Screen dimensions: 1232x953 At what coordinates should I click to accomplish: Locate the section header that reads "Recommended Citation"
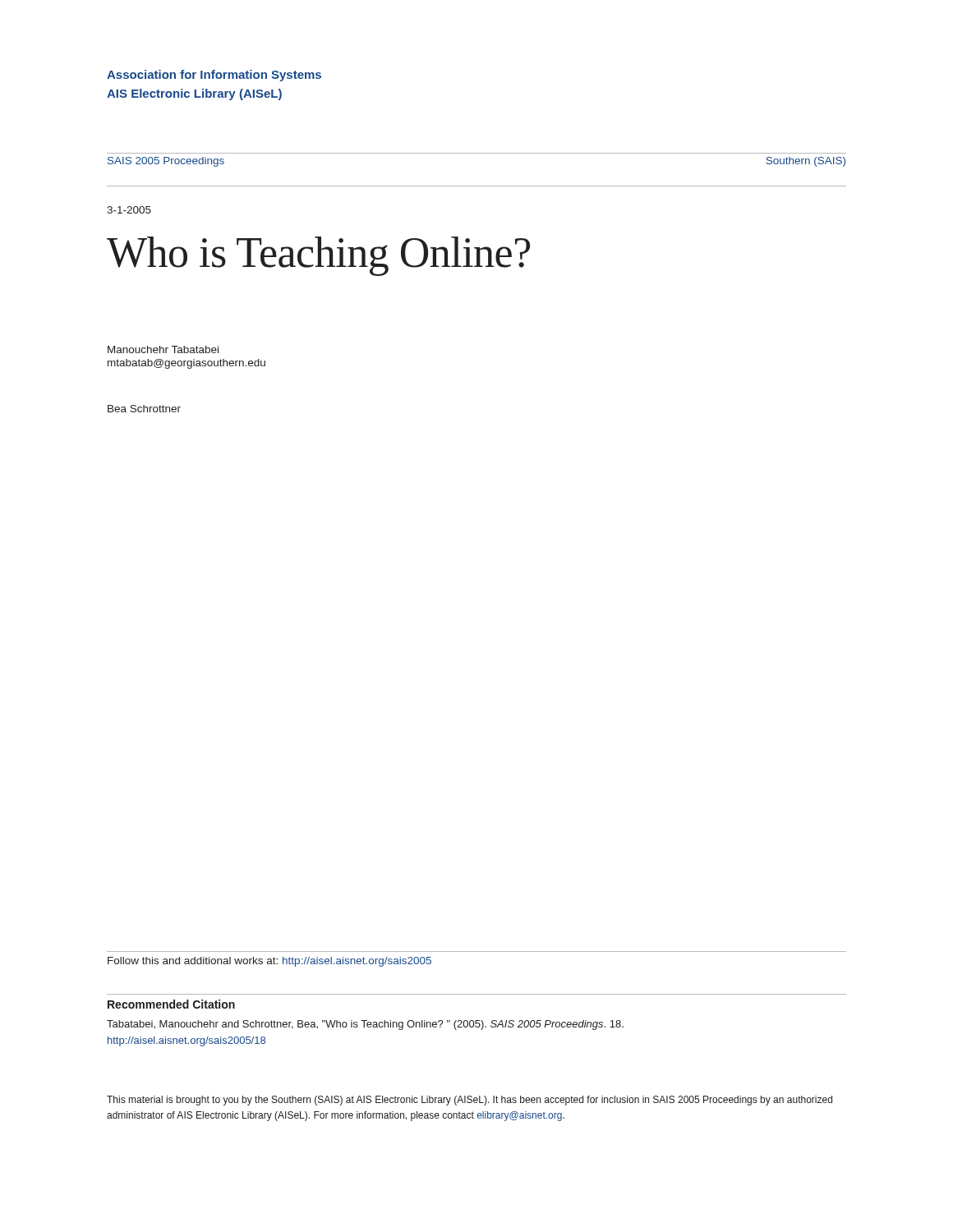pyautogui.click(x=171, y=1005)
